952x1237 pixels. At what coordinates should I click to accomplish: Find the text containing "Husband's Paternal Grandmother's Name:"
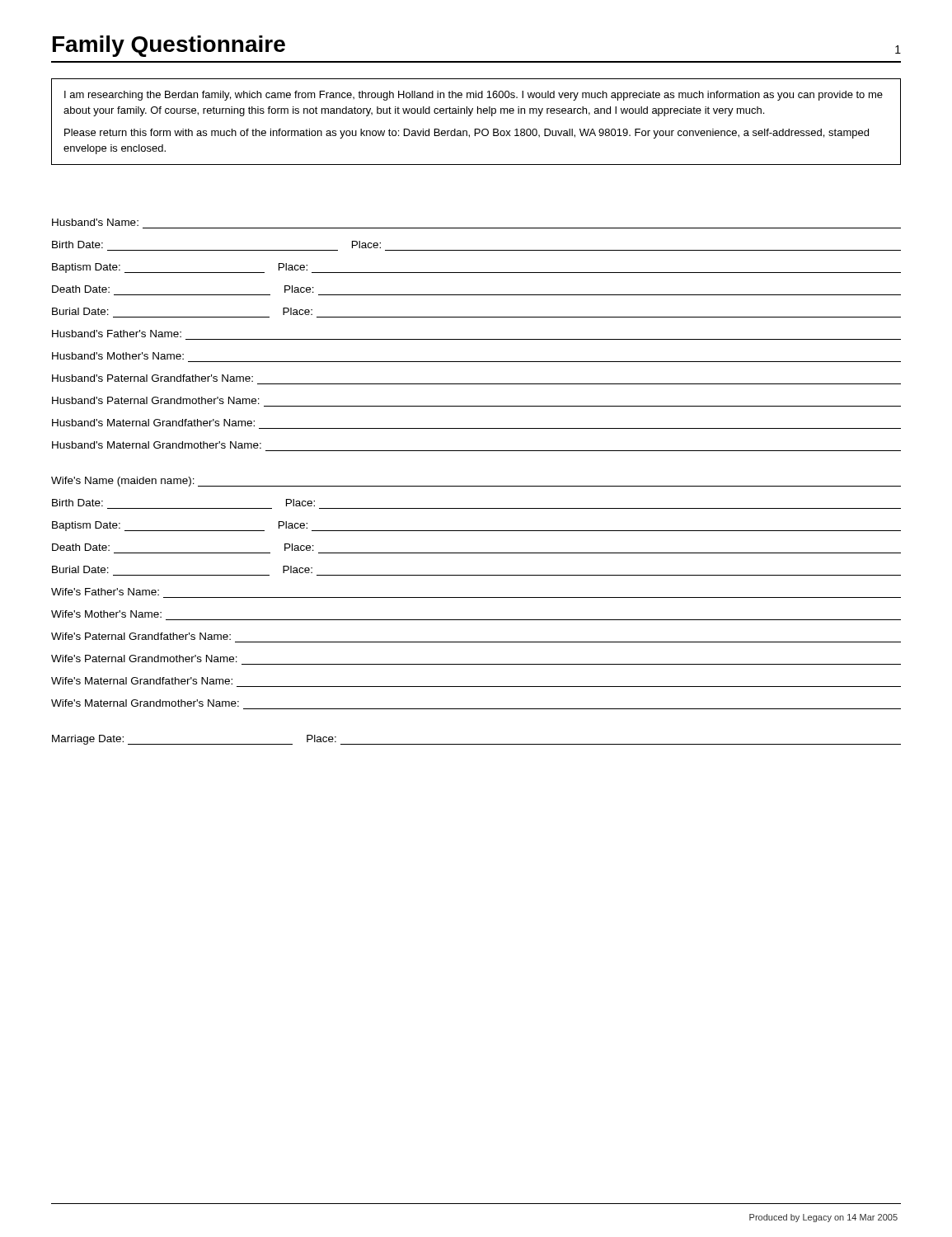pyautogui.click(x=476, y=400)
